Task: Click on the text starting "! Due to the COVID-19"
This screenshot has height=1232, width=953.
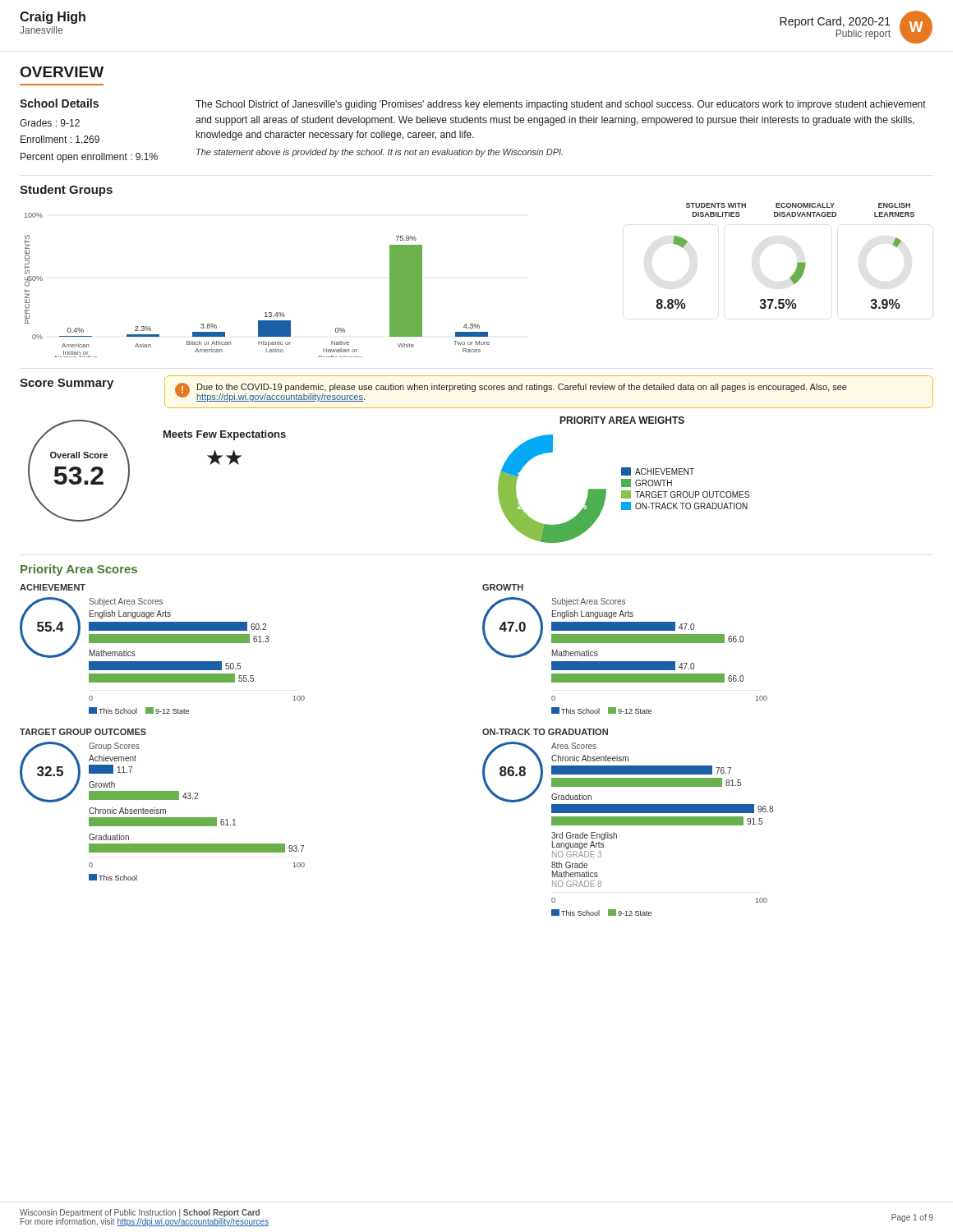Action: click(549, 392)
